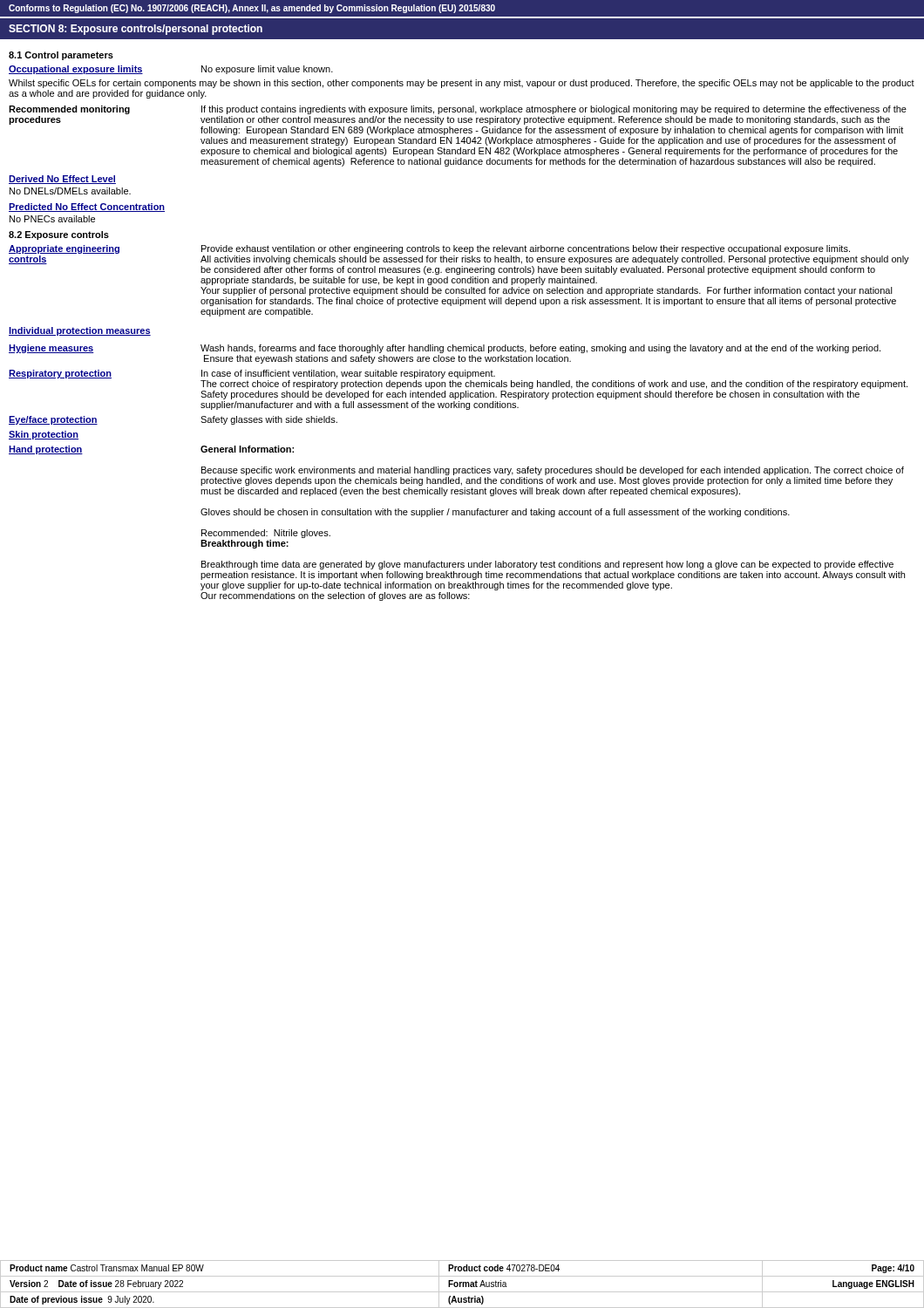Find the block on this page that starts "Whilst specific OELs for certain components may"

click(461, 88)
